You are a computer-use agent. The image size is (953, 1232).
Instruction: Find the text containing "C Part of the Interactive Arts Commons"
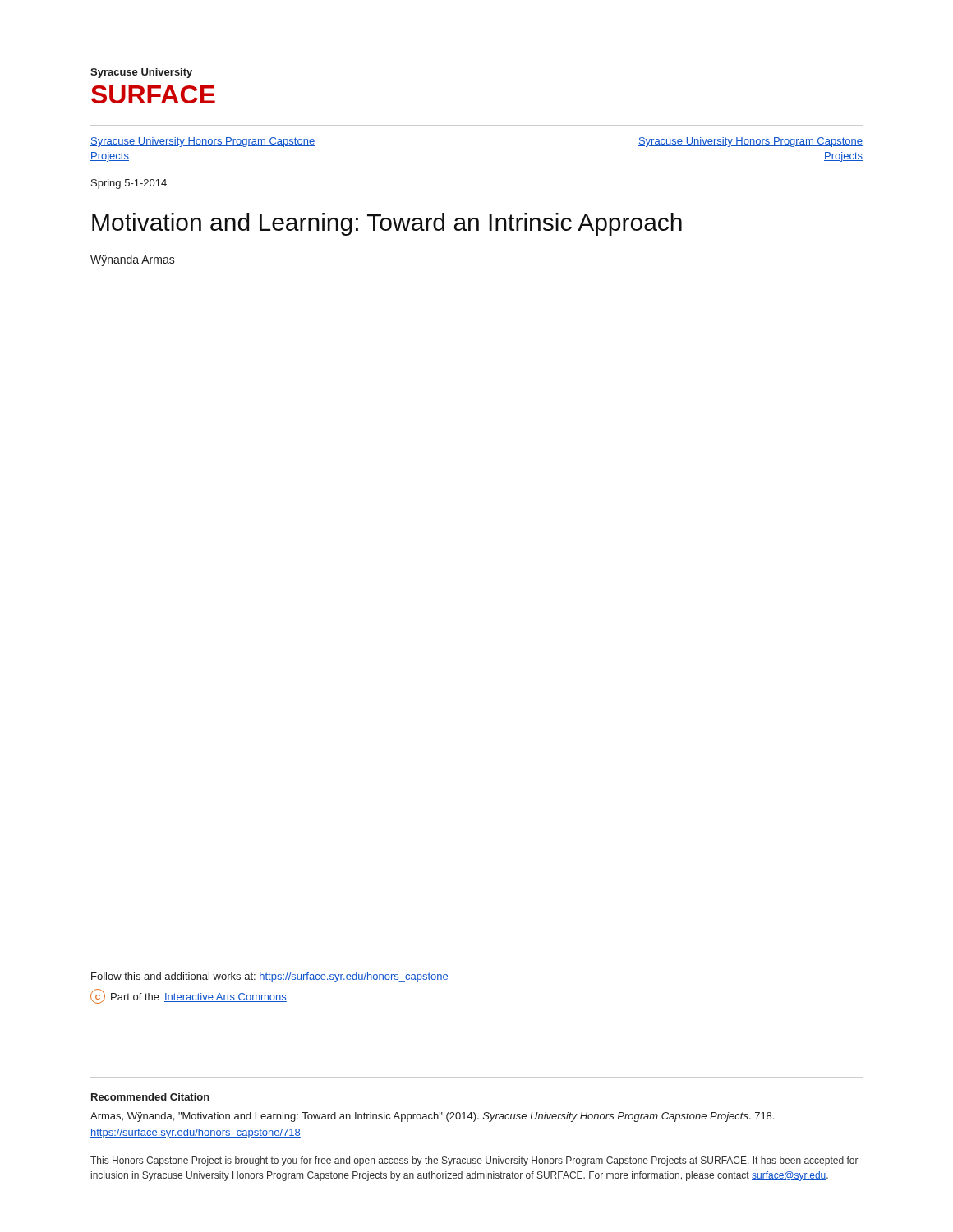(x=188, y=996)
